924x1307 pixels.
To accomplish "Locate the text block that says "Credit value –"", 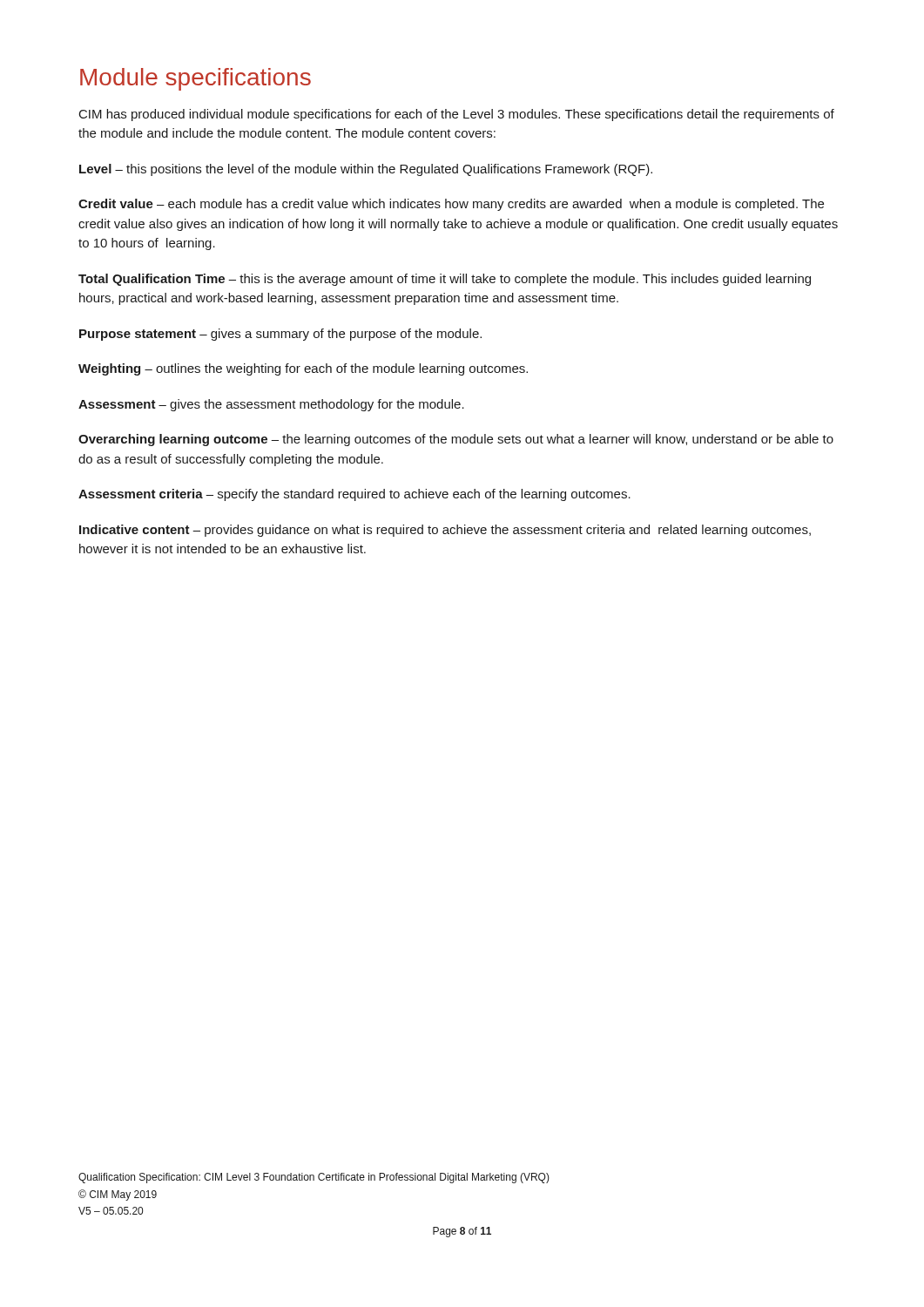I will (x=462, y=224).
